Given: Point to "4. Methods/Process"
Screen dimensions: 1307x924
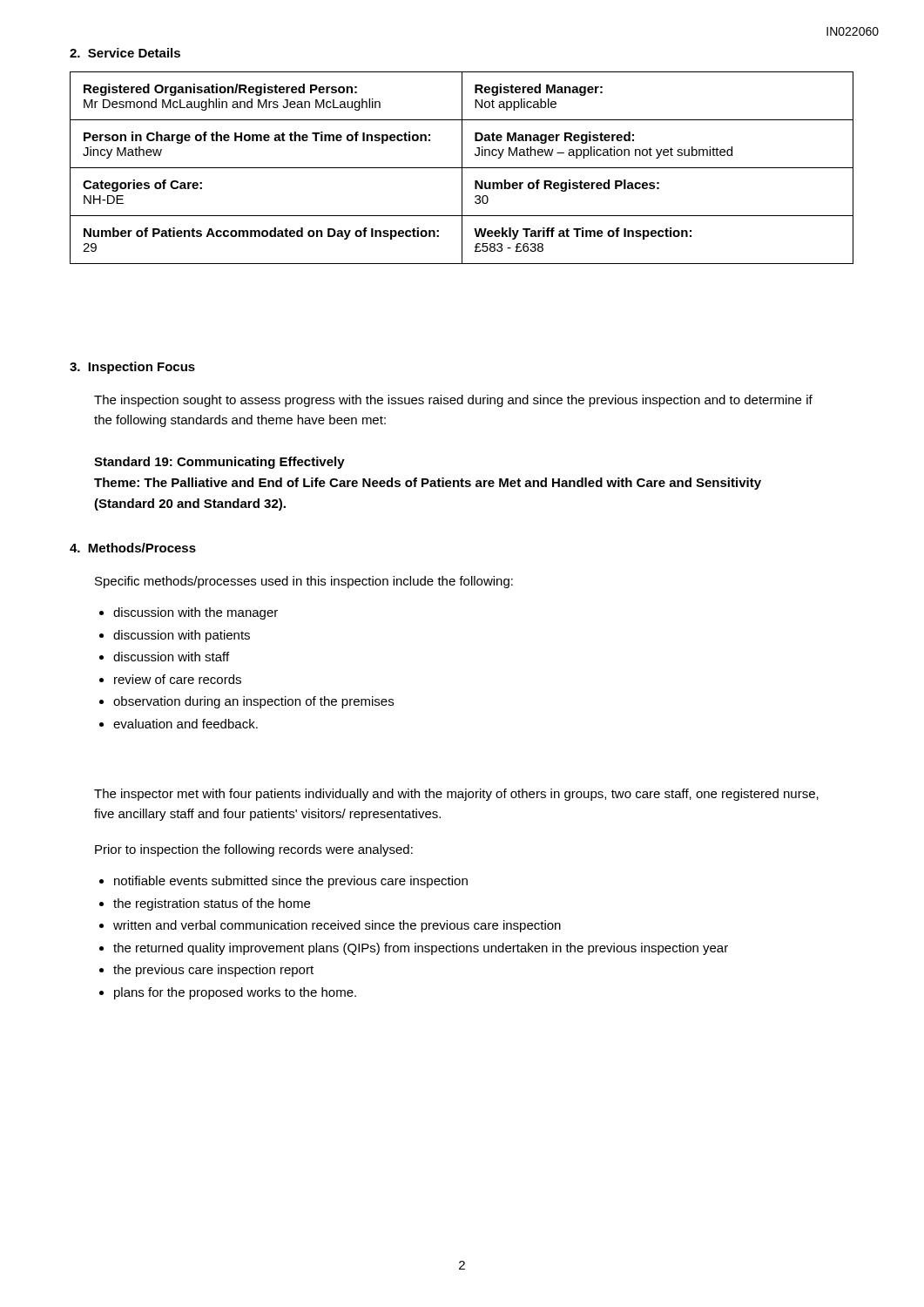Looking at the screenshot, I should click(x=133, y=548).
